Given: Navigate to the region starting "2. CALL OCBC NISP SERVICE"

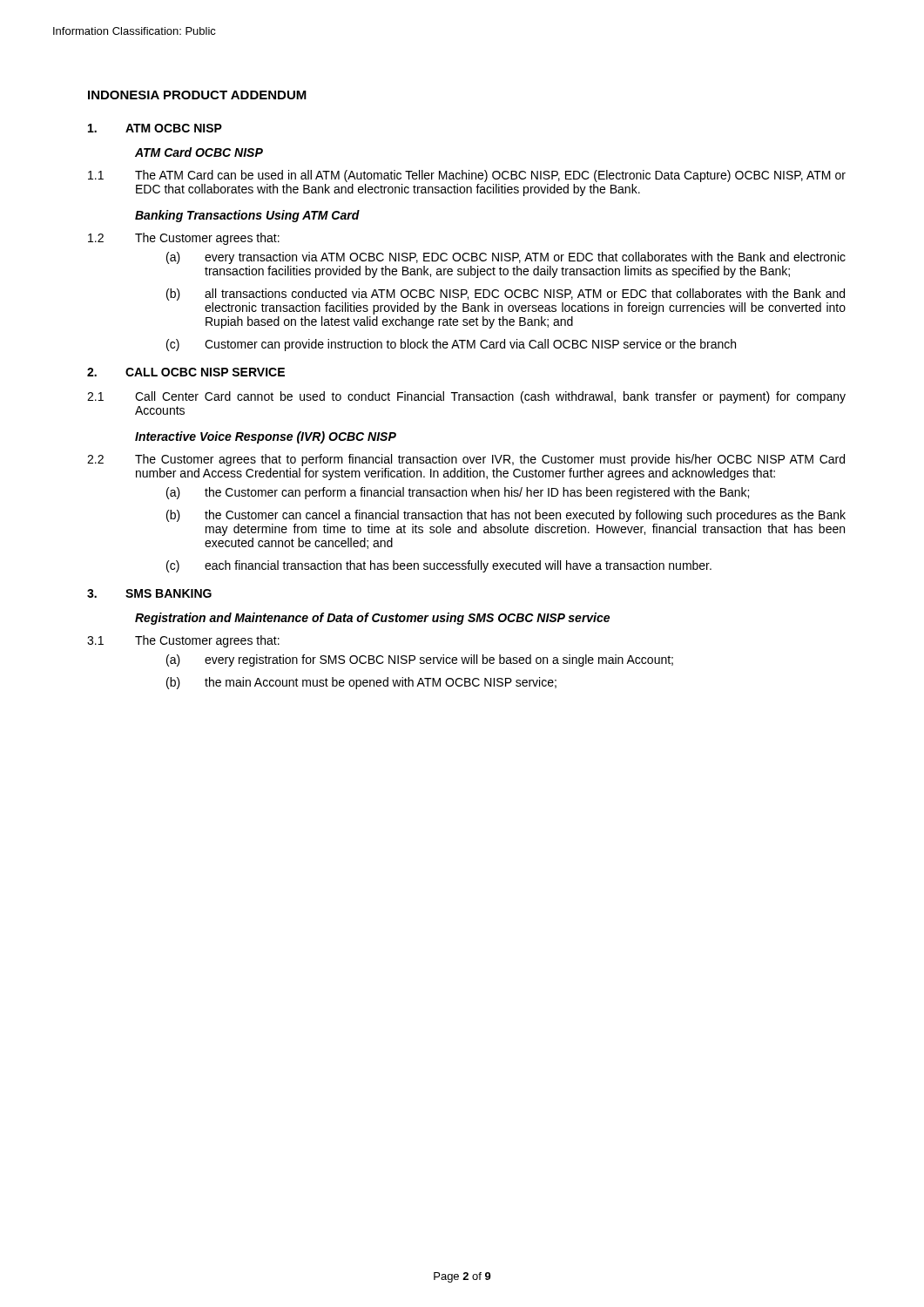Looking at the screenshot, I should [186, 372].
